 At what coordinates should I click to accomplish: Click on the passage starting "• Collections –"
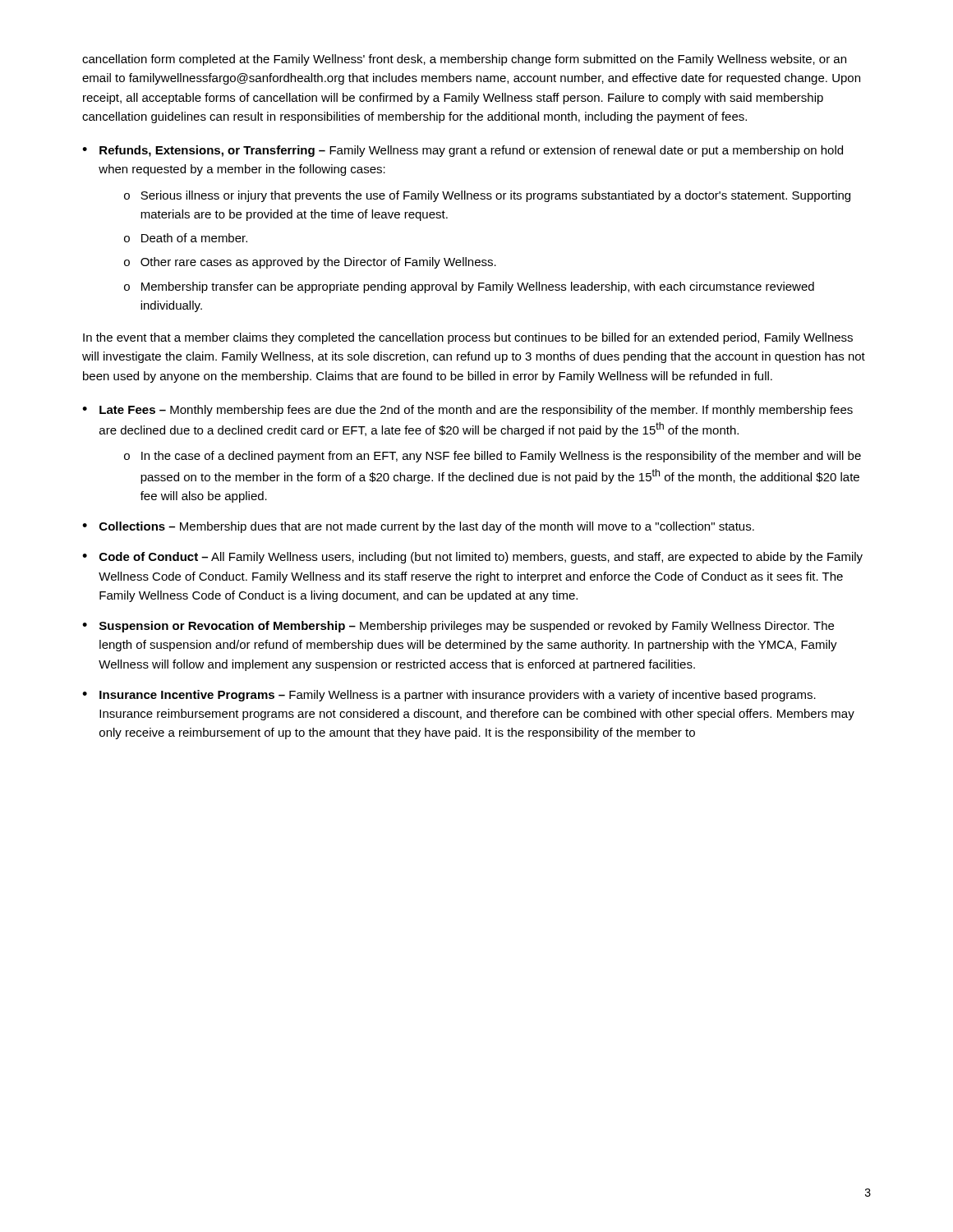pos(476,526)
